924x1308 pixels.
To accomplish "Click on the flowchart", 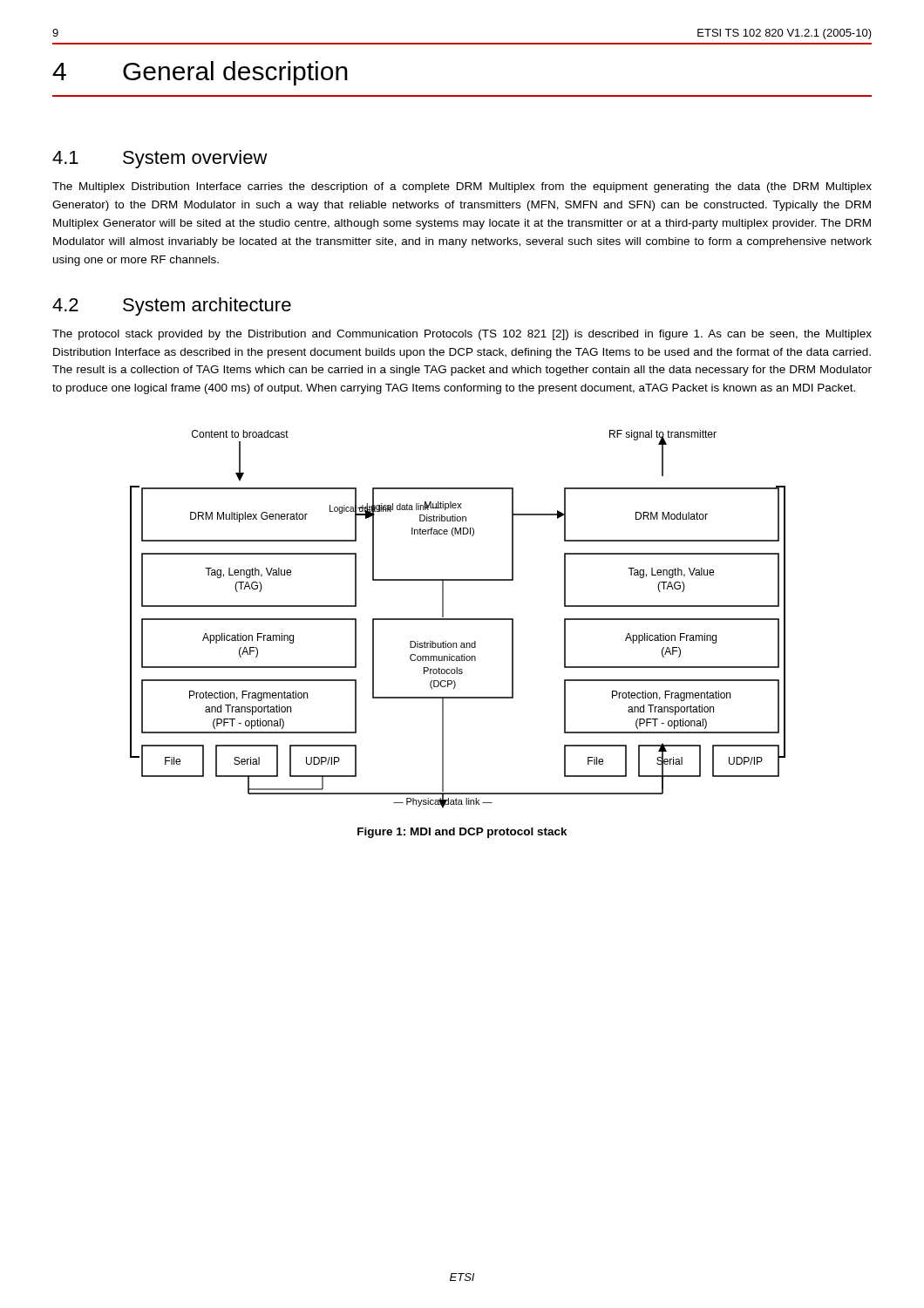I will coord(462,619).
